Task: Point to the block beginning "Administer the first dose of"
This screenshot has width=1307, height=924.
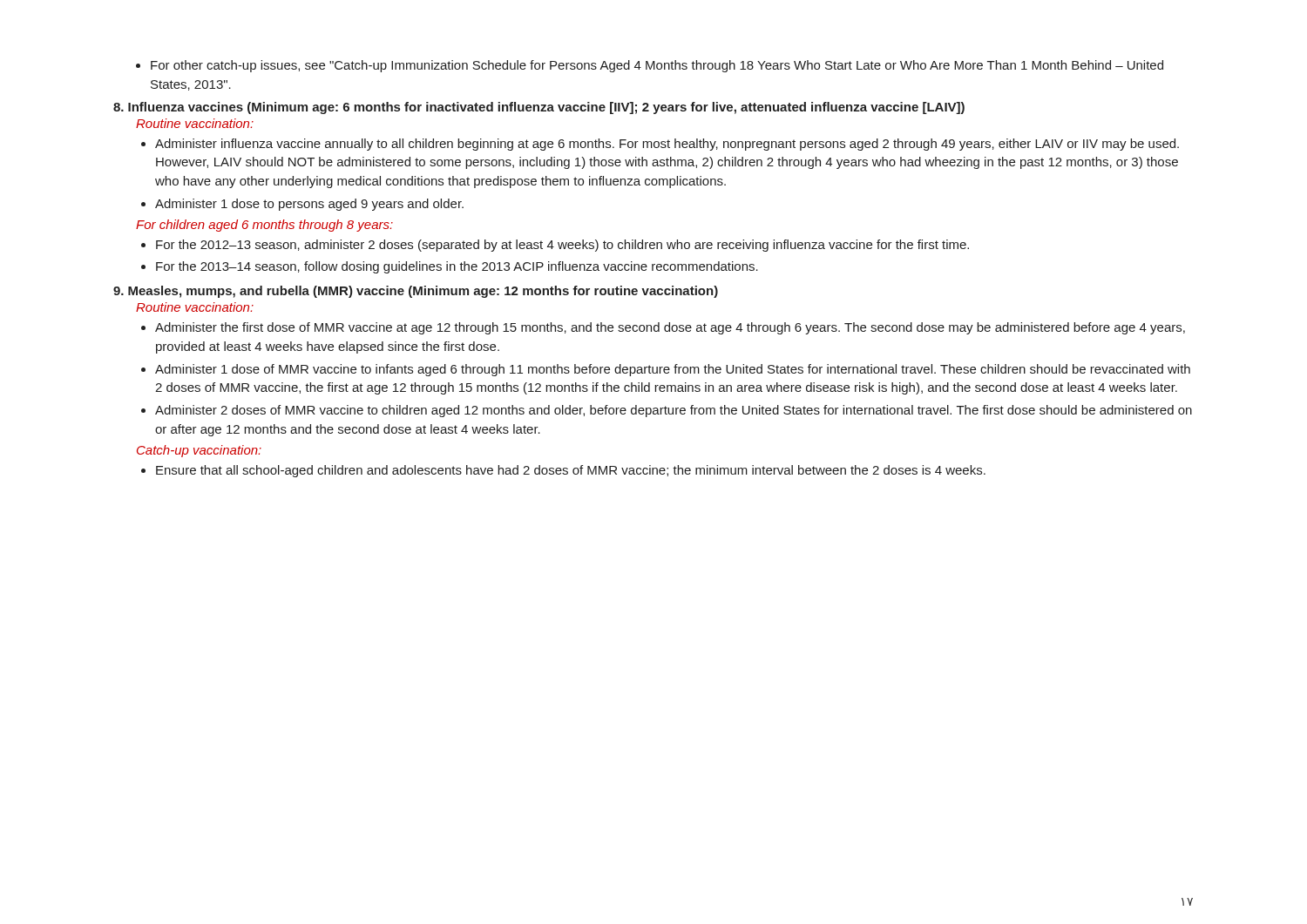Action: [x=665, y=337]
